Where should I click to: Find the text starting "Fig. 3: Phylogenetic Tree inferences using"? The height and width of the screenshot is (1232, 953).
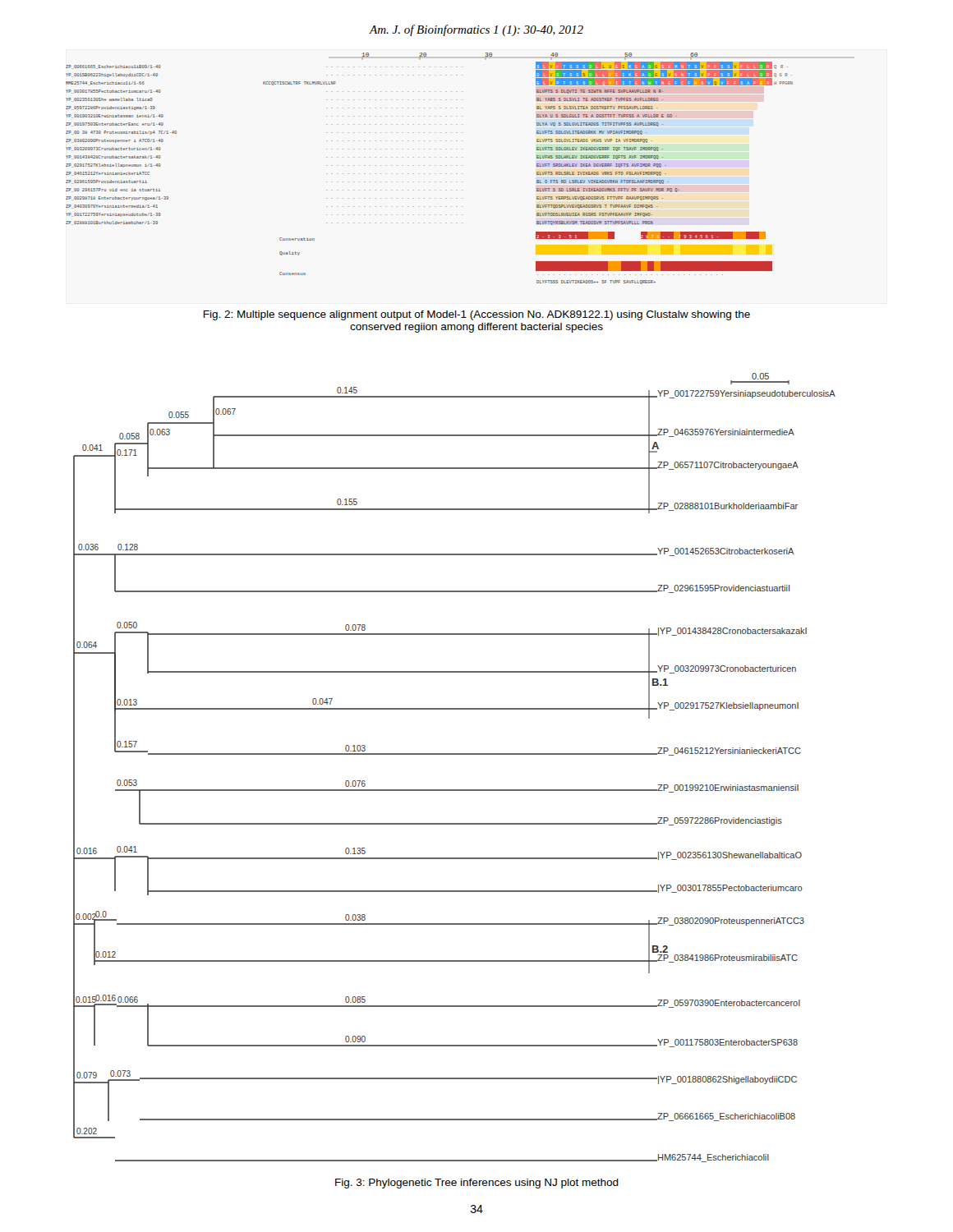pyautogui.click(x=476, y=1182)
